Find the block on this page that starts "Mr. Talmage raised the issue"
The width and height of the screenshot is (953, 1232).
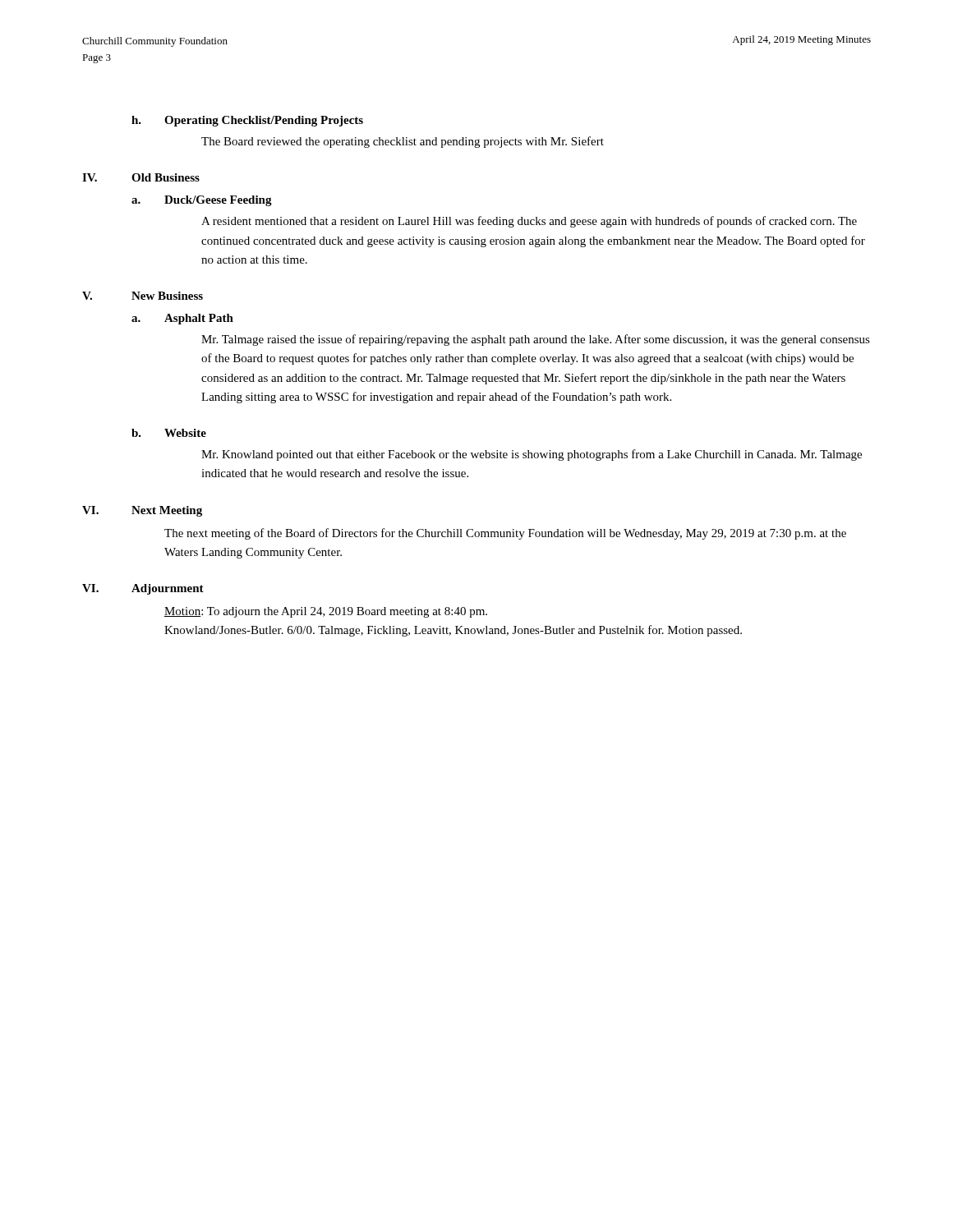click(536, 368)
